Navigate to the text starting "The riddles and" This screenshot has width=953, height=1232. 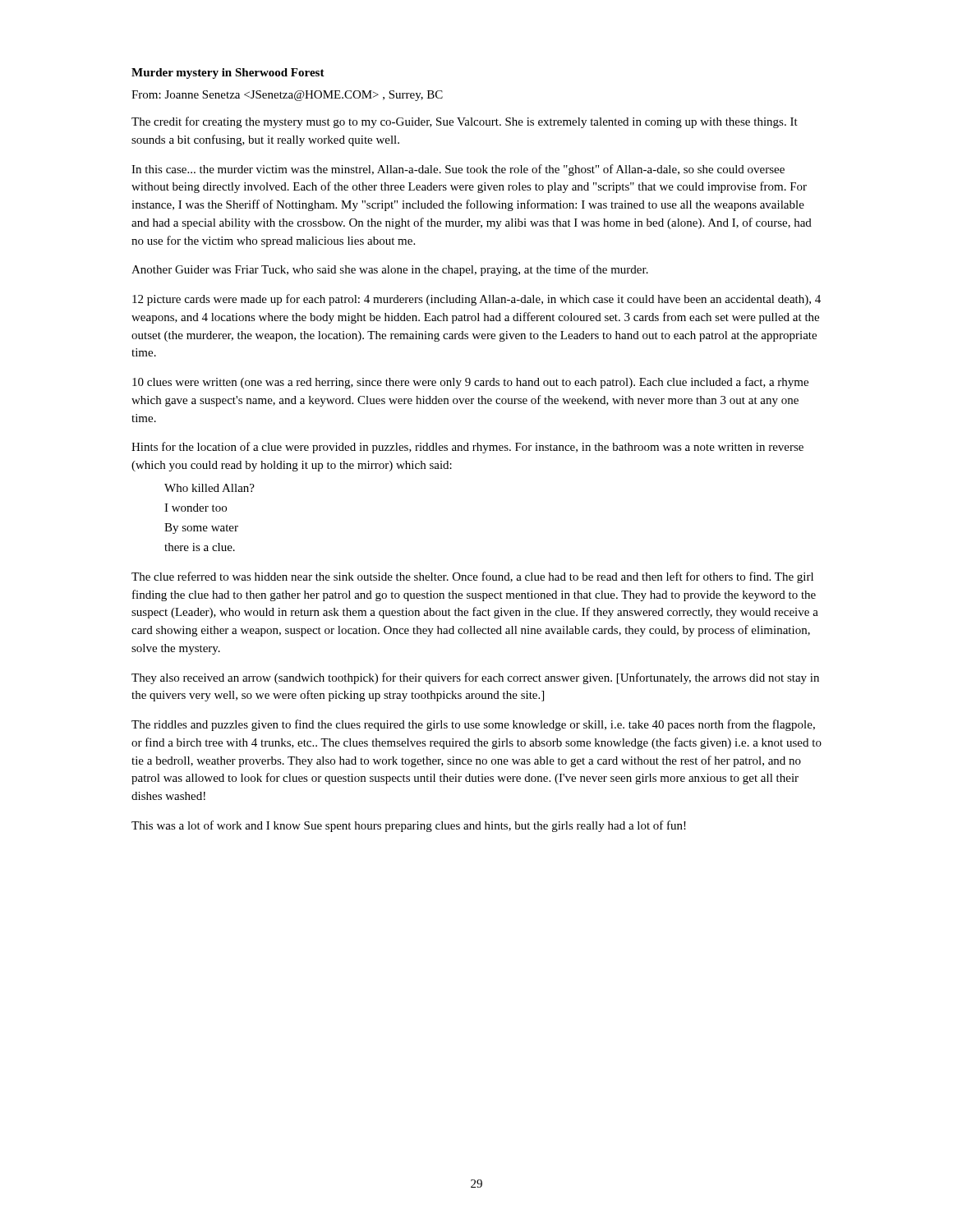click(476, 760)
